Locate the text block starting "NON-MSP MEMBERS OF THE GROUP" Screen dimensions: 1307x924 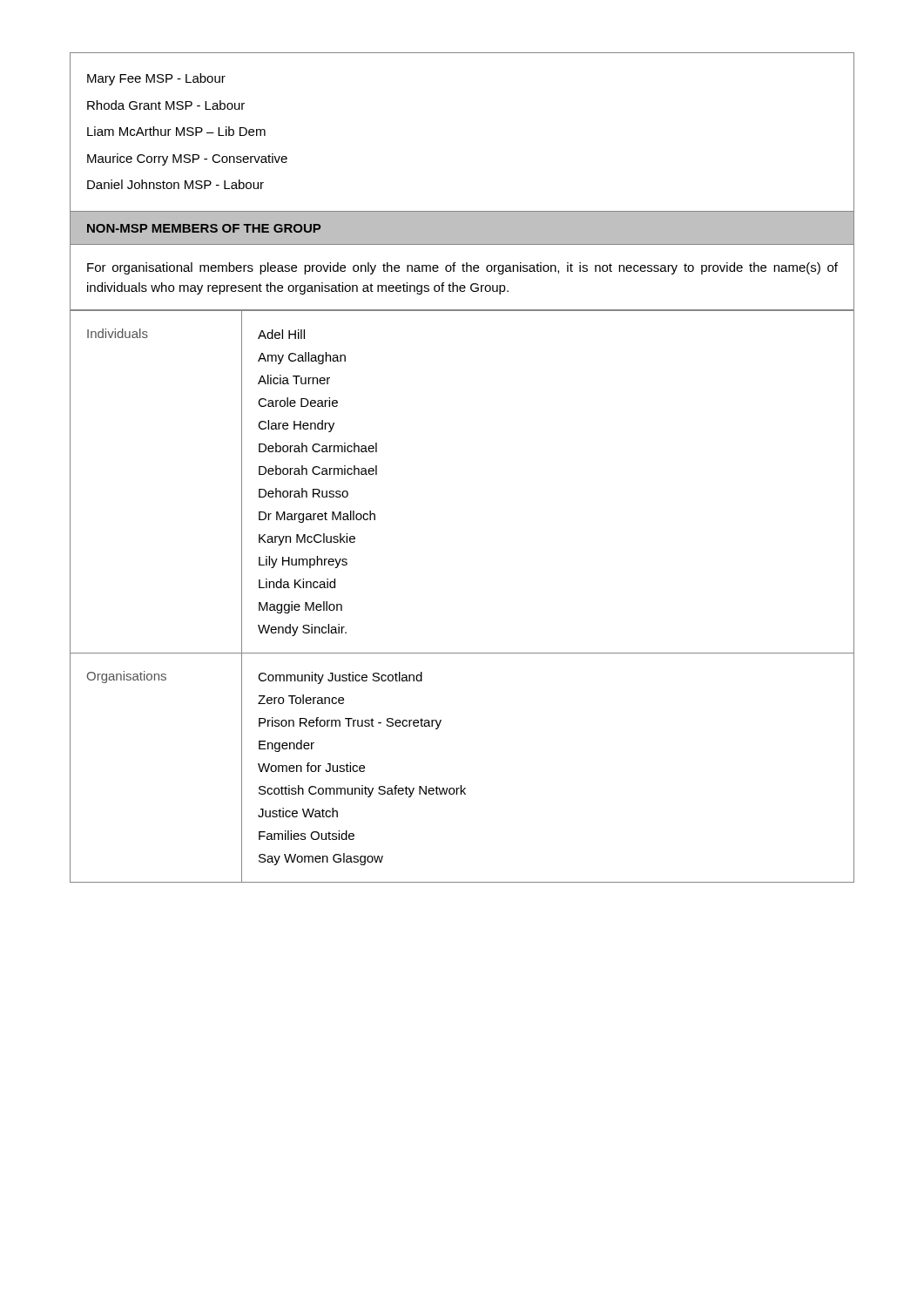pyautogui.click(x=204, y=228)
